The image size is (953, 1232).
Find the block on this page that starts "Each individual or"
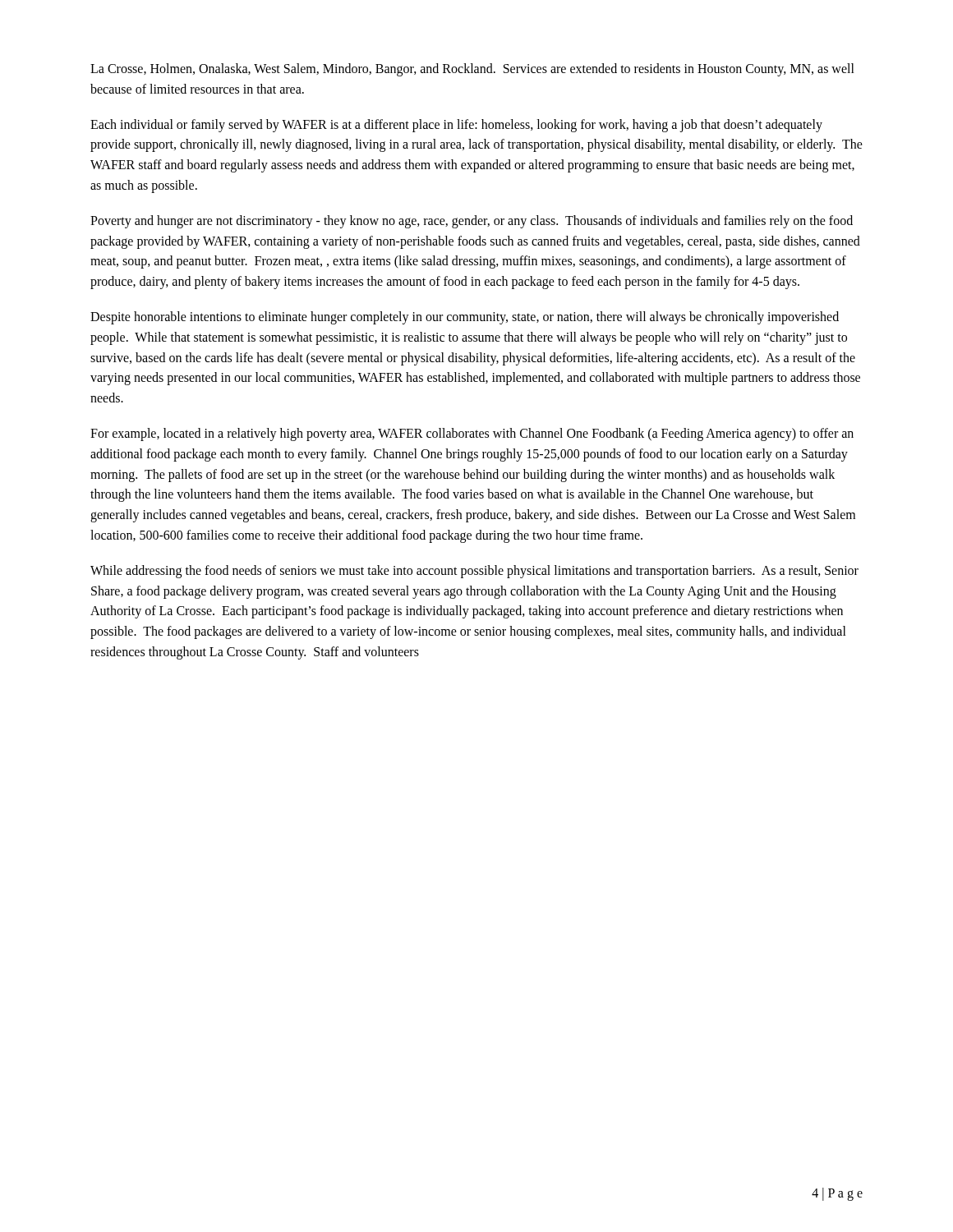[476, 155]
